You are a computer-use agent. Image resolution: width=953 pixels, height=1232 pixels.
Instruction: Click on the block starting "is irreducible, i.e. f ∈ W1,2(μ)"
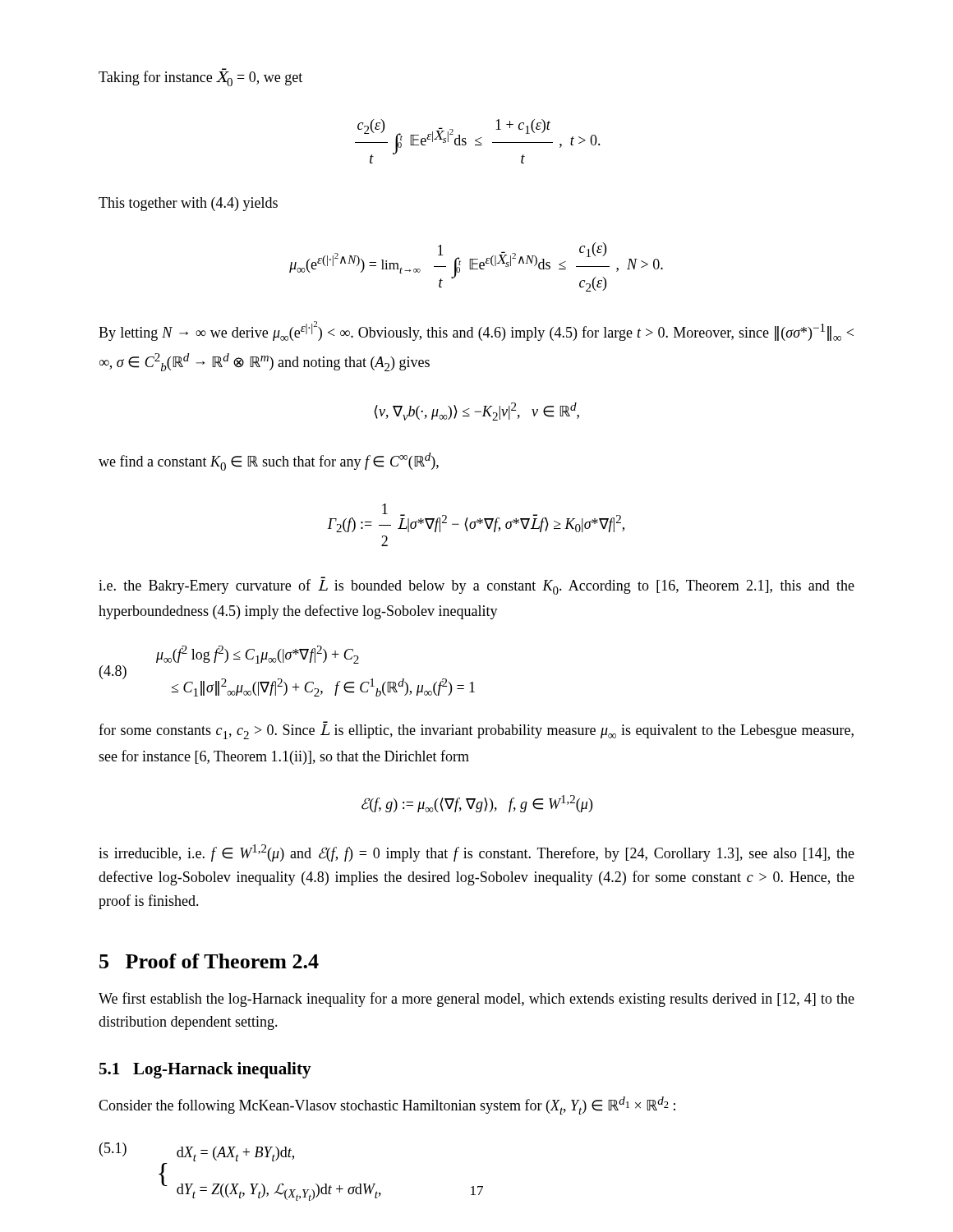coord(476,875)
